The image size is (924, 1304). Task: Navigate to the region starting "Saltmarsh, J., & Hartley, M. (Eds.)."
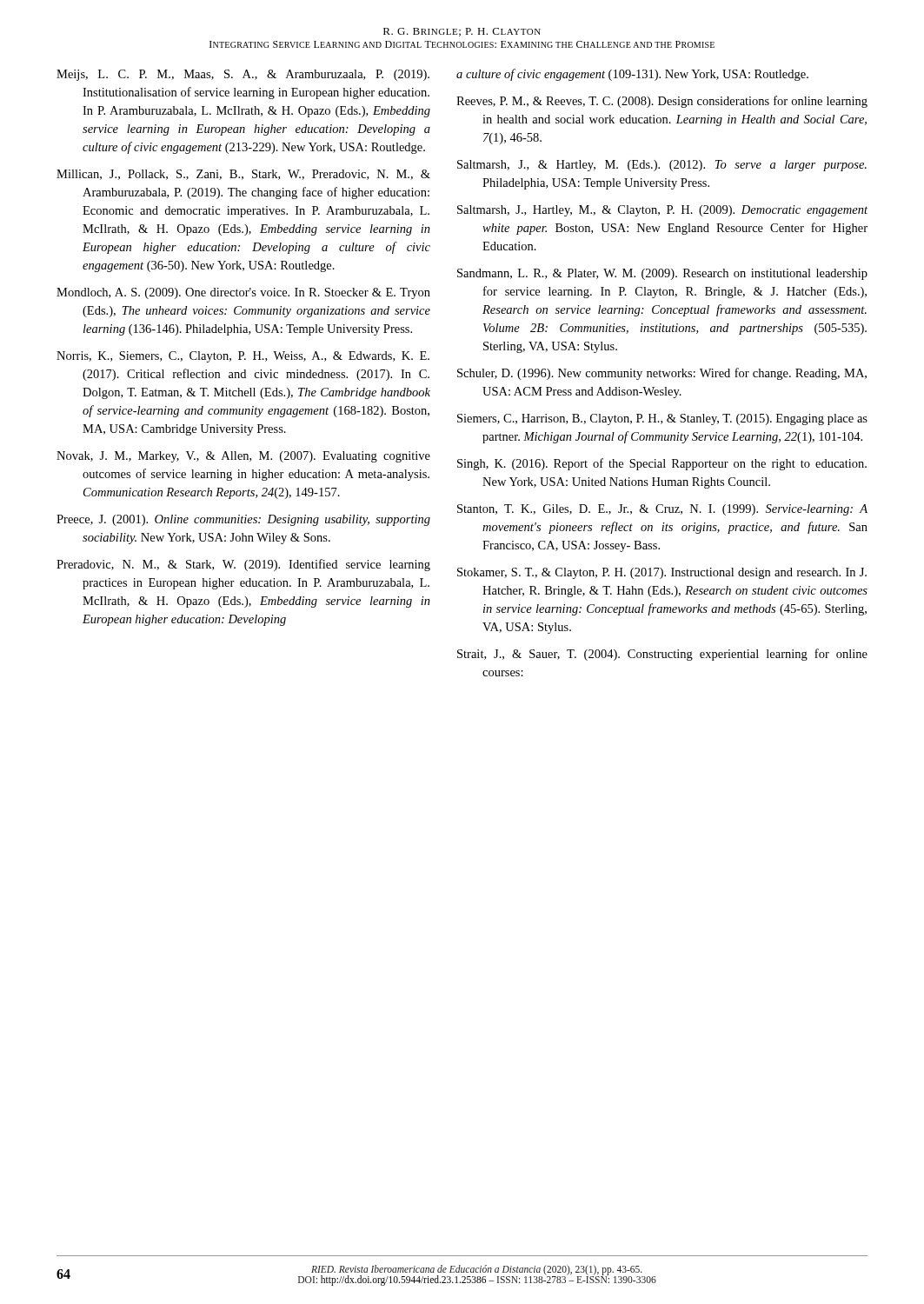click(662, 173)
